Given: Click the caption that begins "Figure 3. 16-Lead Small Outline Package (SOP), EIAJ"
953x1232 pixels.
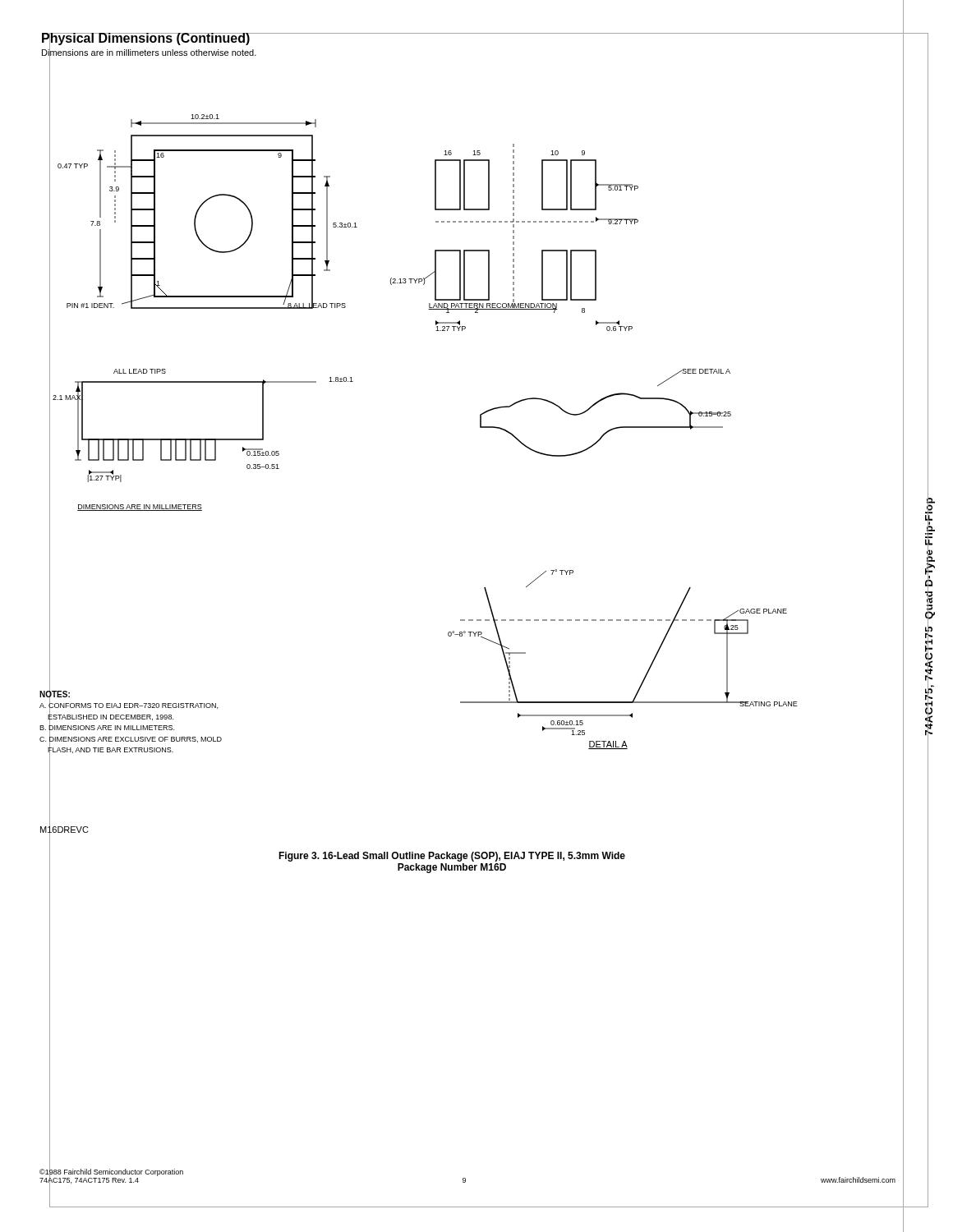Looking at the screenshot, I should click(452, 862).
